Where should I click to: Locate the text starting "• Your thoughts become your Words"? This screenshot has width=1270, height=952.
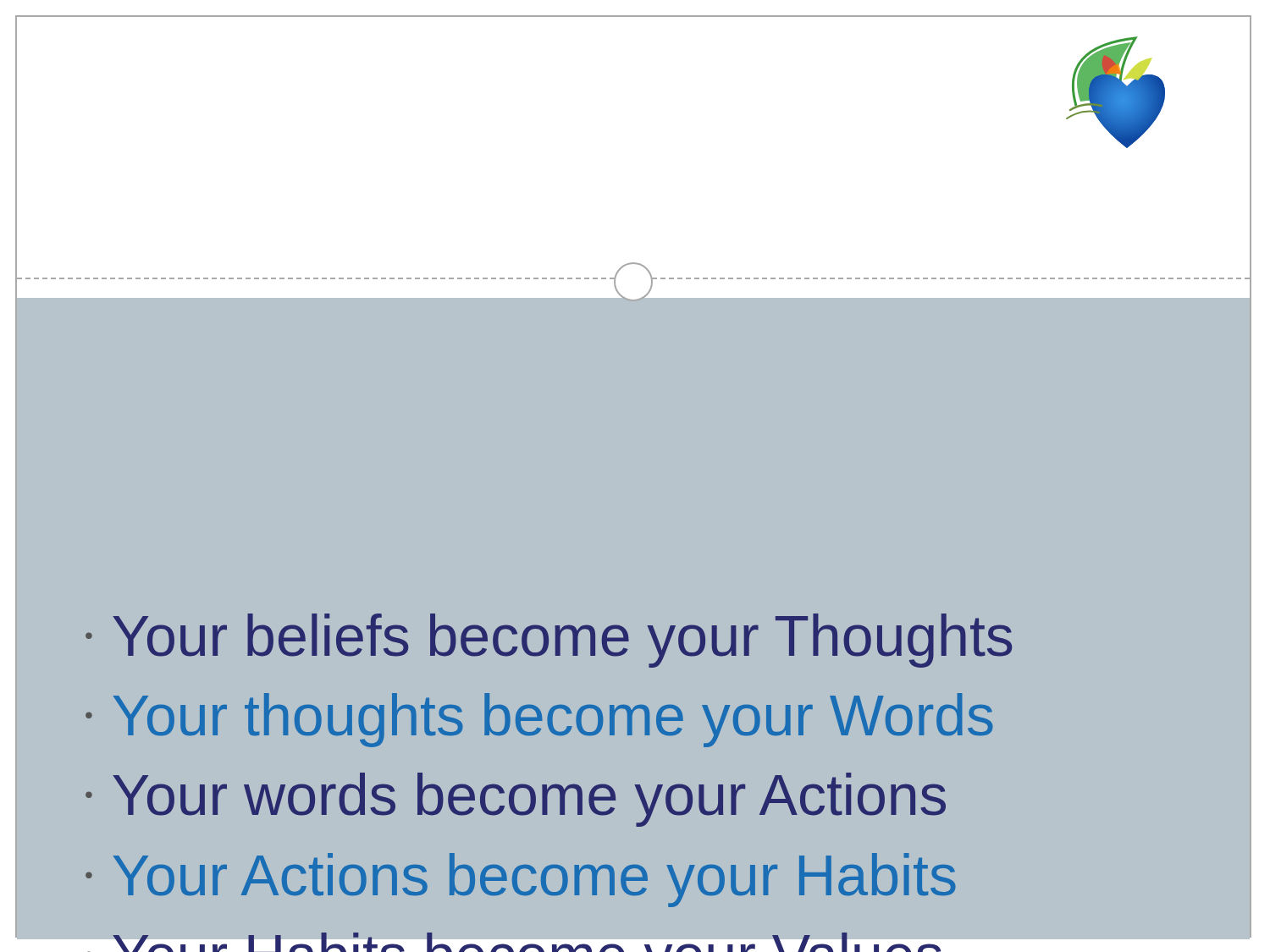click(x=540, y=715)
